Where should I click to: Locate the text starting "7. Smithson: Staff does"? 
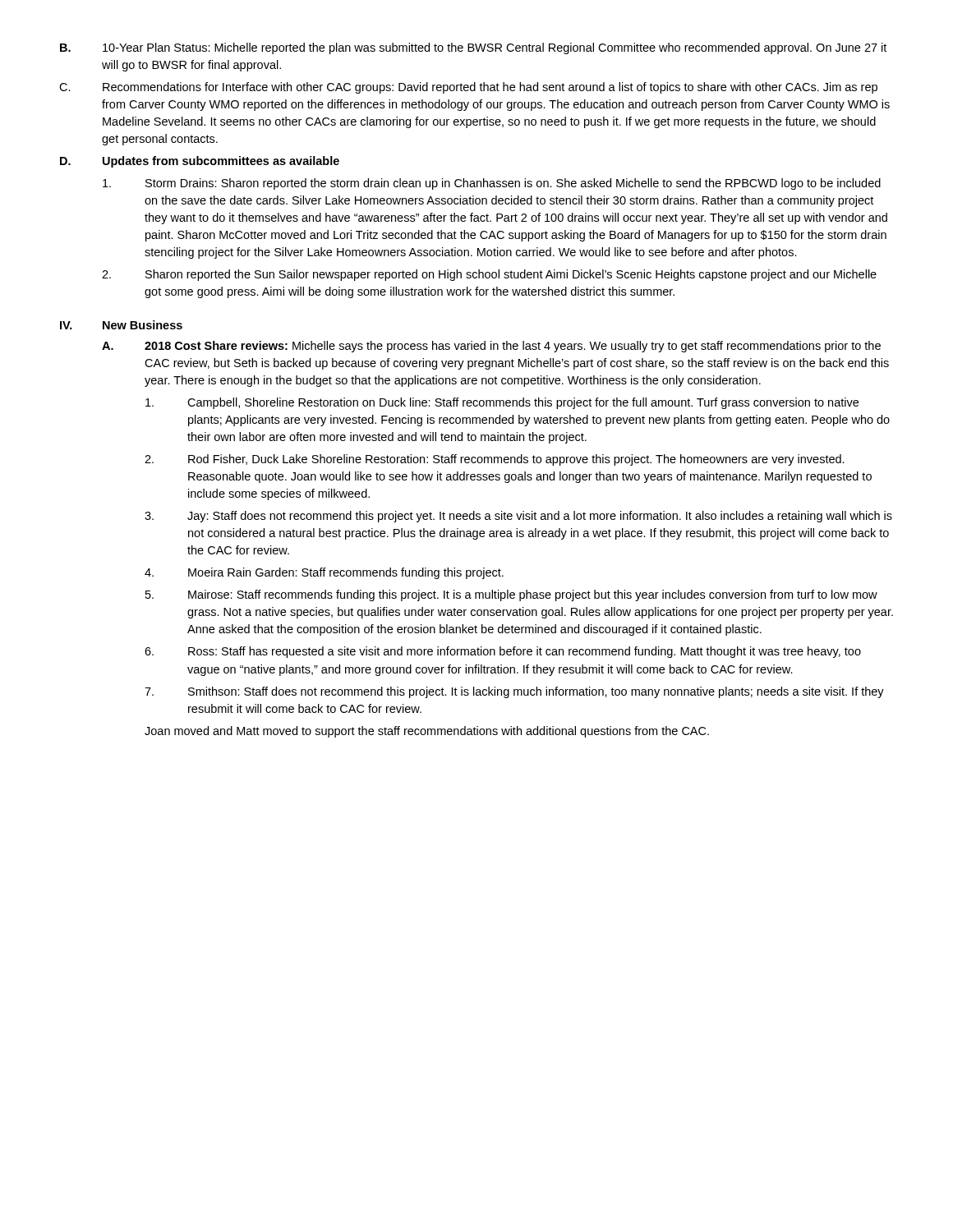click(519, 700)
